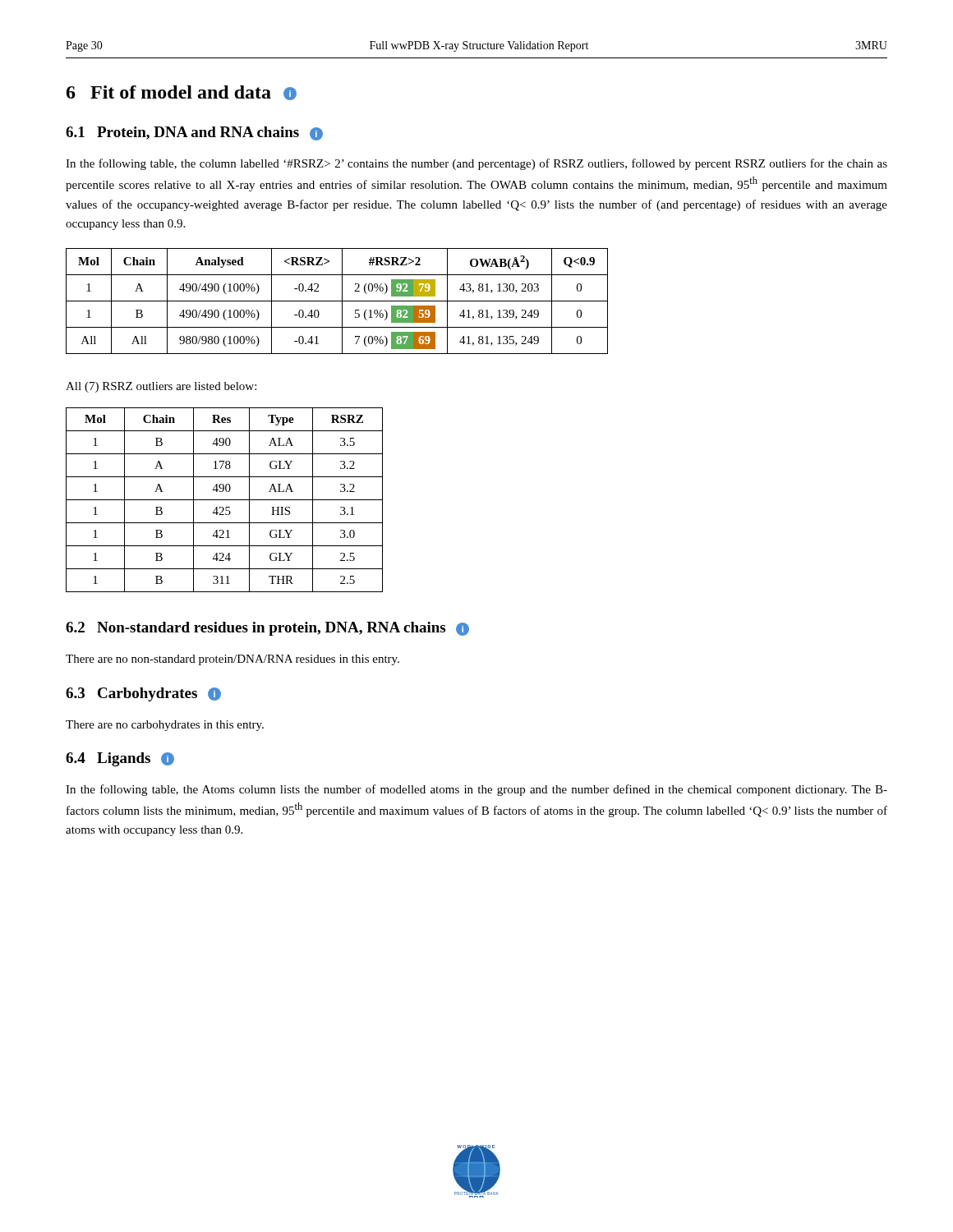Locate the text "6.3 Carbohydrates i"
The height and width of the screenshot is (1232, 953).
coord(143,694)
